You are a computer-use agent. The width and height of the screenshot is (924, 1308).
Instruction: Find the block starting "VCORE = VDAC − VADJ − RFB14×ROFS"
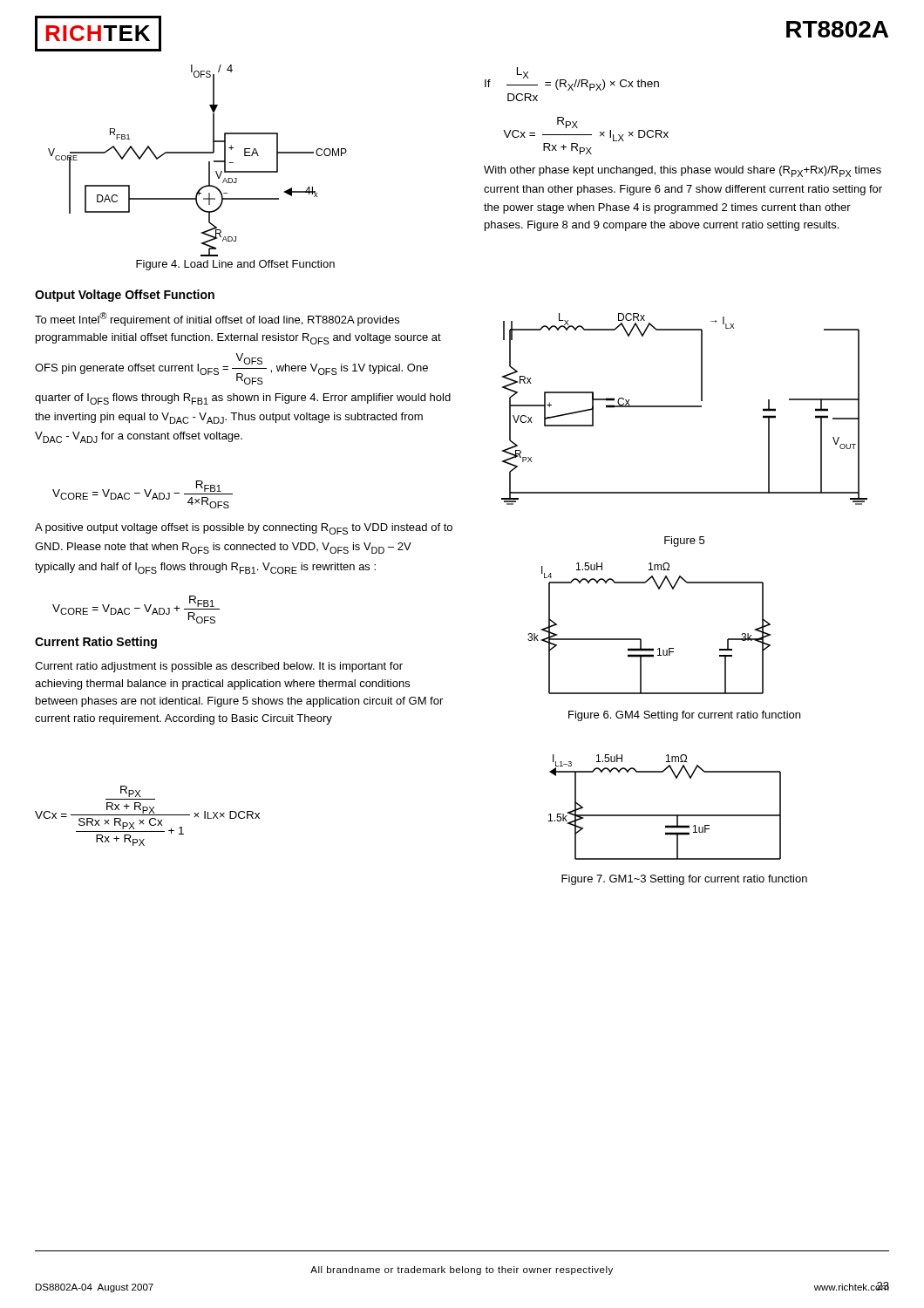pos(143,494)
